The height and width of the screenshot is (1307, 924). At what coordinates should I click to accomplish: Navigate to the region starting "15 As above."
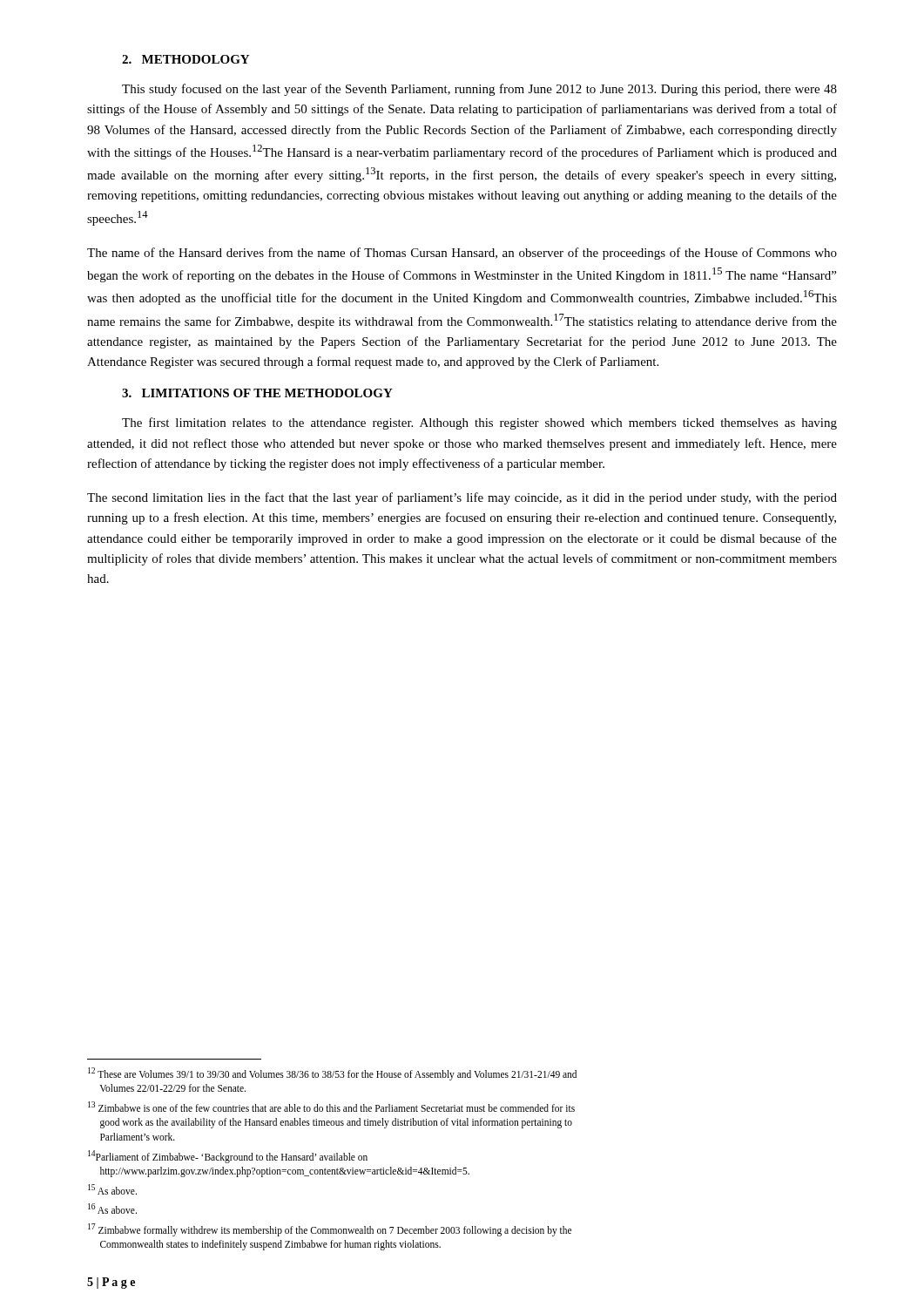[x=112, y=1189]
